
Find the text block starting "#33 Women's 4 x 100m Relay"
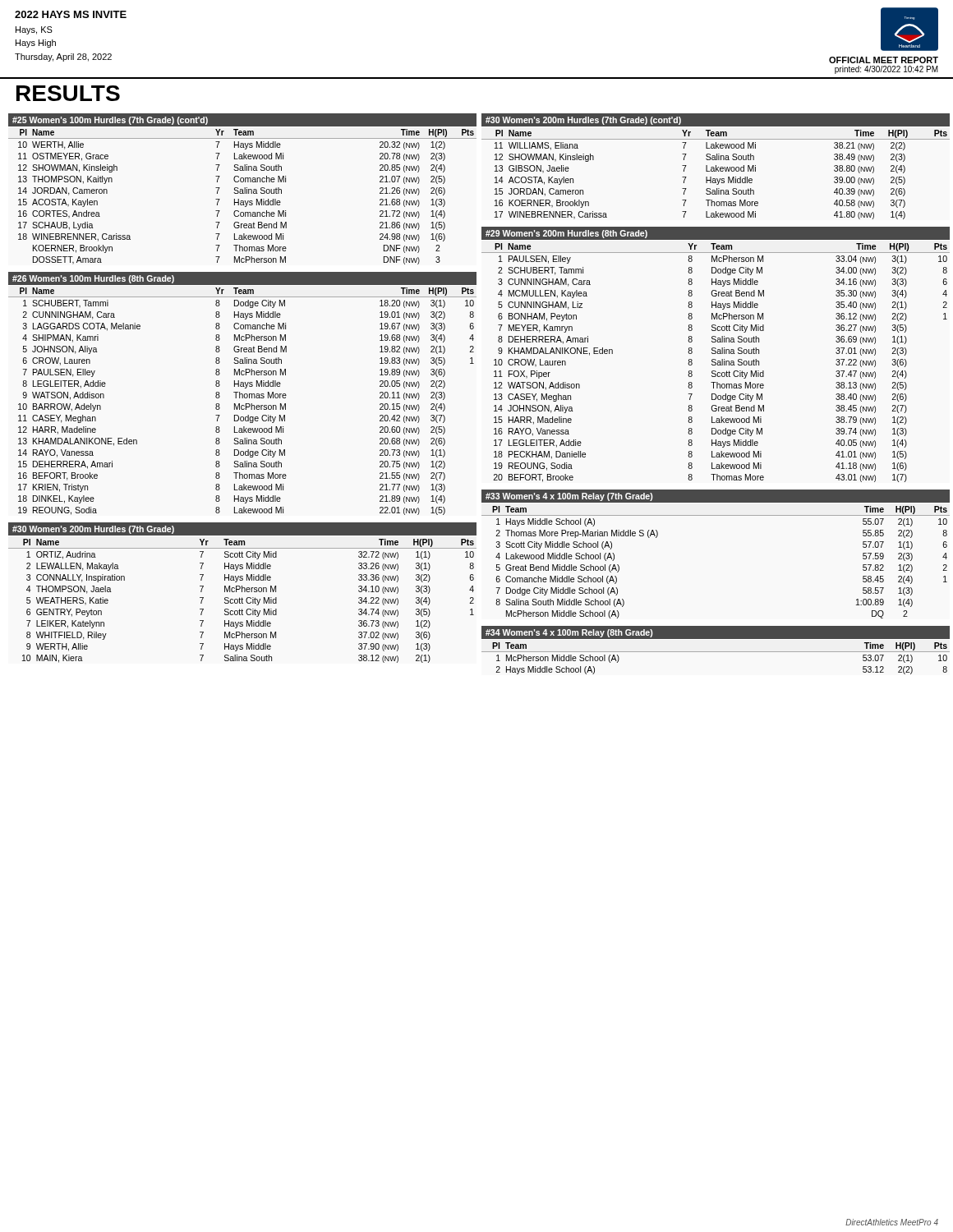point(569,496)
